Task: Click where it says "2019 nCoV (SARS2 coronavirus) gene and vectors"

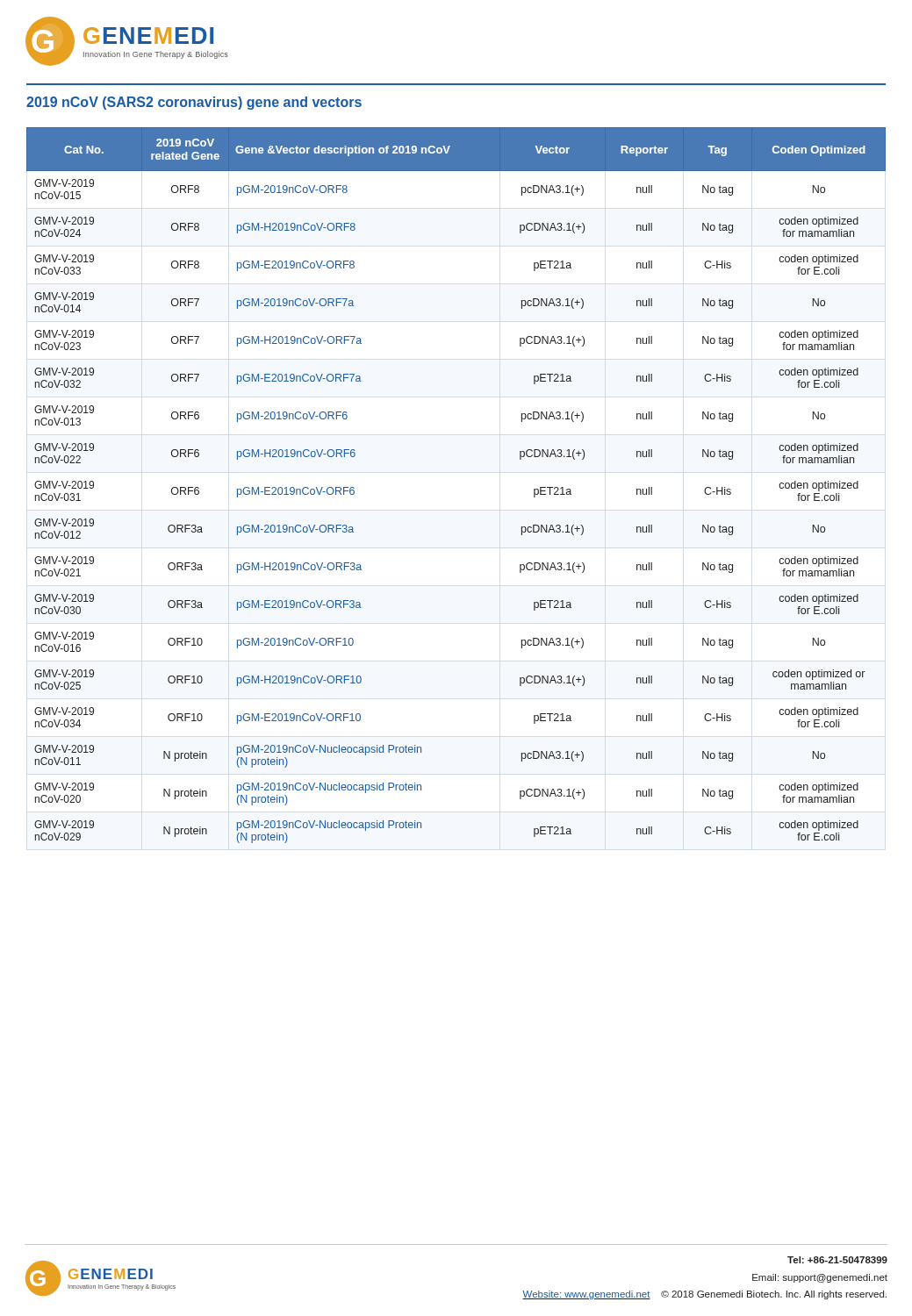Action: point(194,102)
